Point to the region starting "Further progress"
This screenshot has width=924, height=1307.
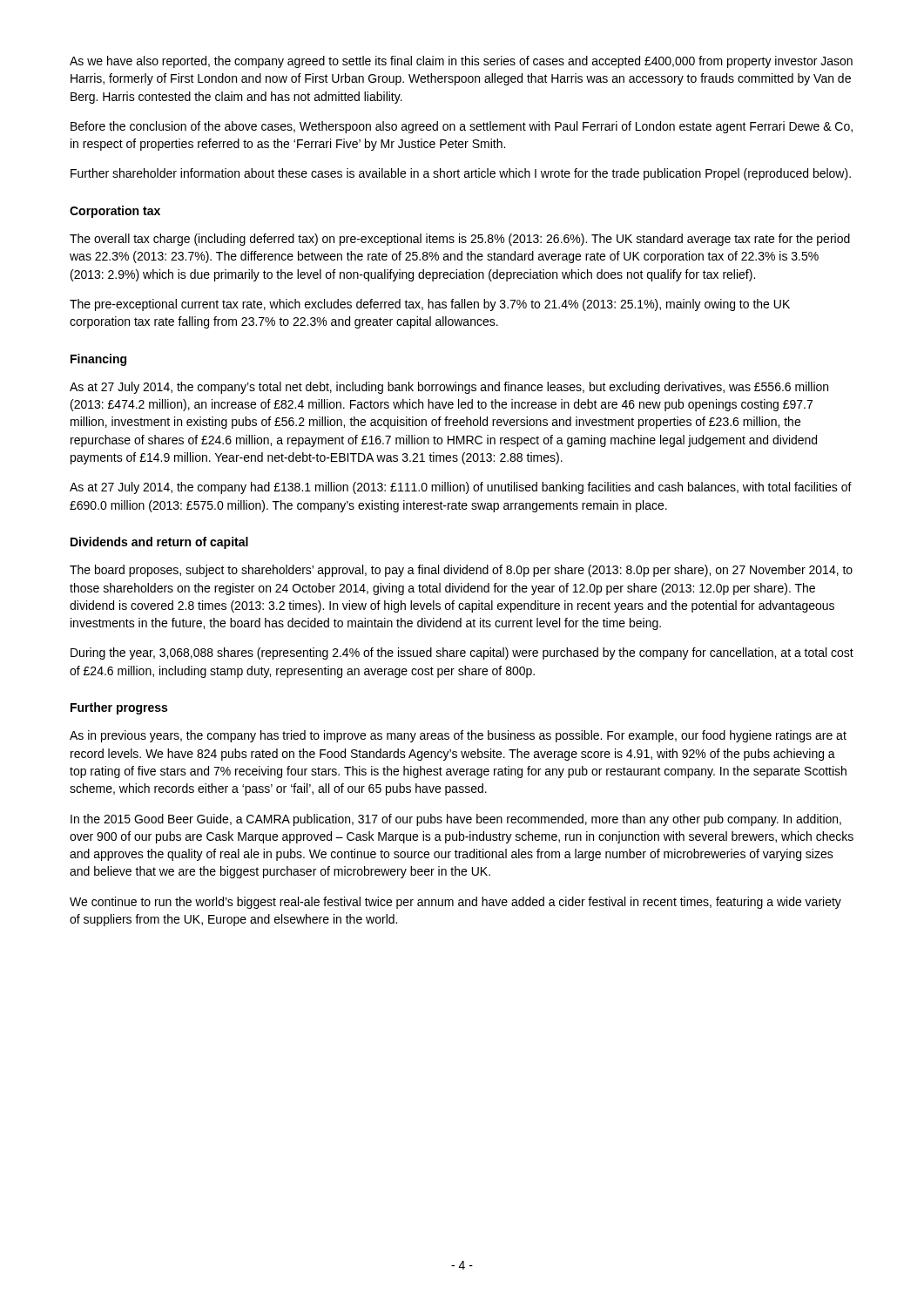[119, 708]
